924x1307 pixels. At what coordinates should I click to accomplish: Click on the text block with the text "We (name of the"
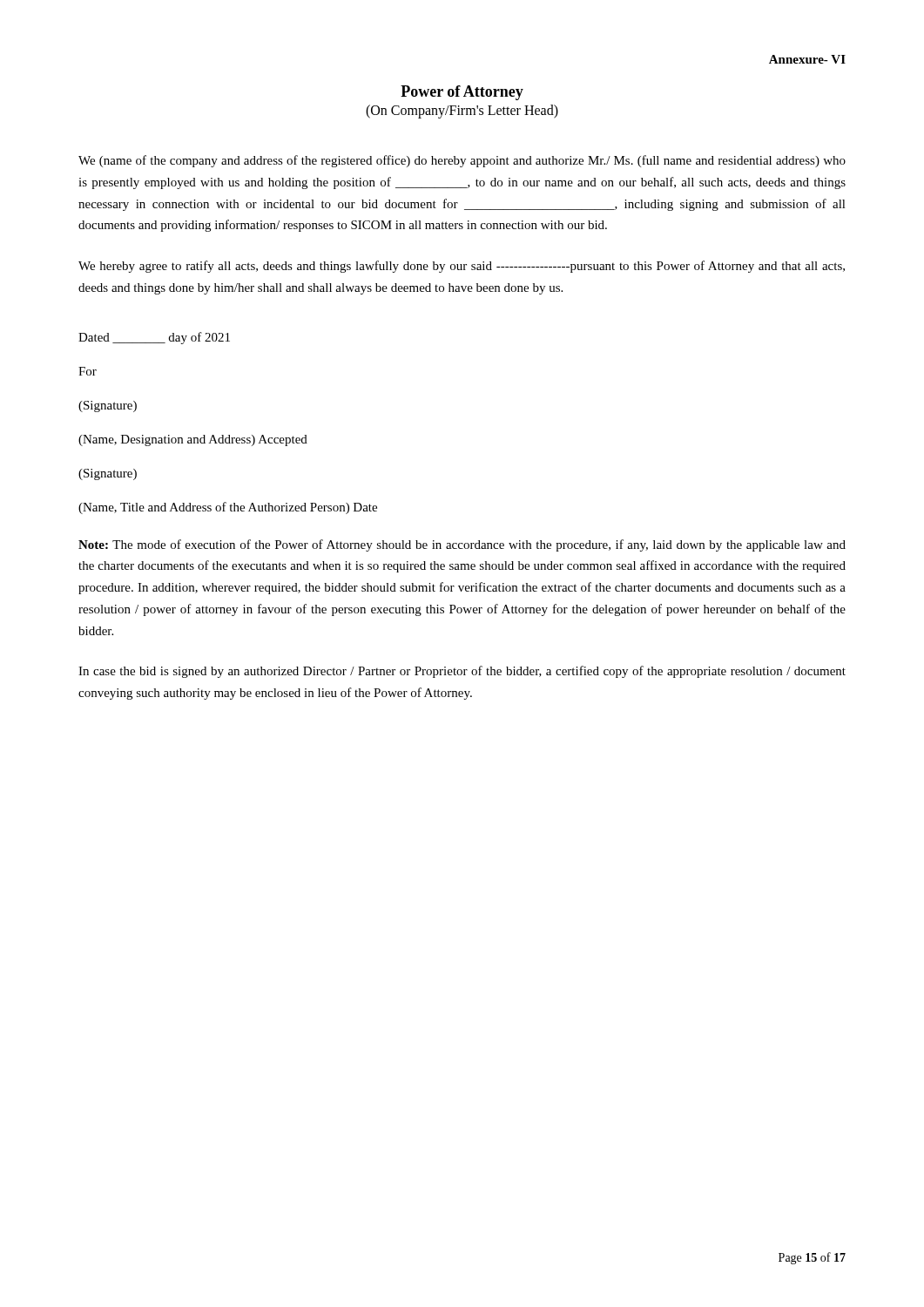click(462, 193)
